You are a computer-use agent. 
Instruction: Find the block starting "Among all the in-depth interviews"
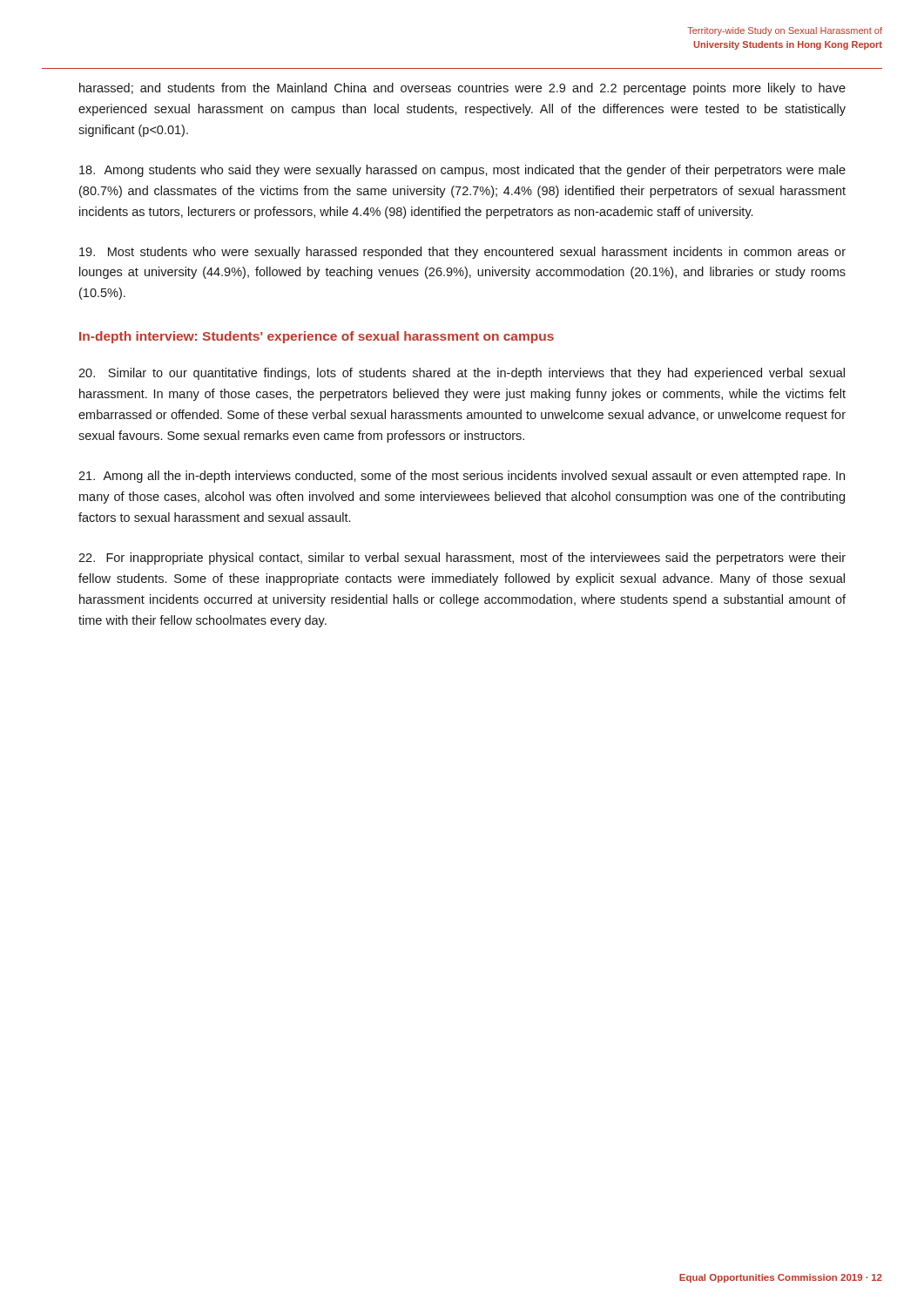tap(462, 497)
